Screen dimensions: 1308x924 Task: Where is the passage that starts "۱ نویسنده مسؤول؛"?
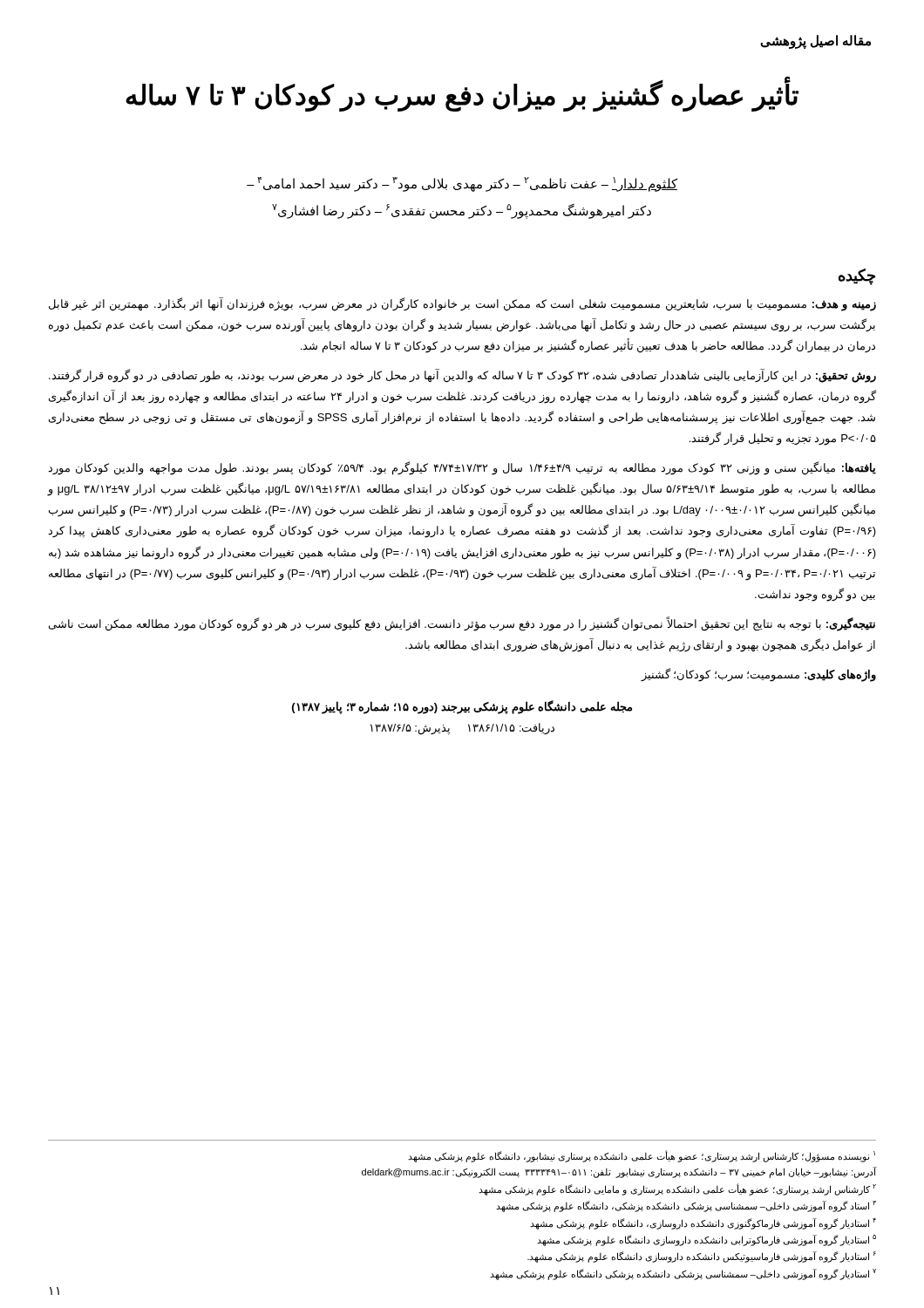pos(642,1155)
